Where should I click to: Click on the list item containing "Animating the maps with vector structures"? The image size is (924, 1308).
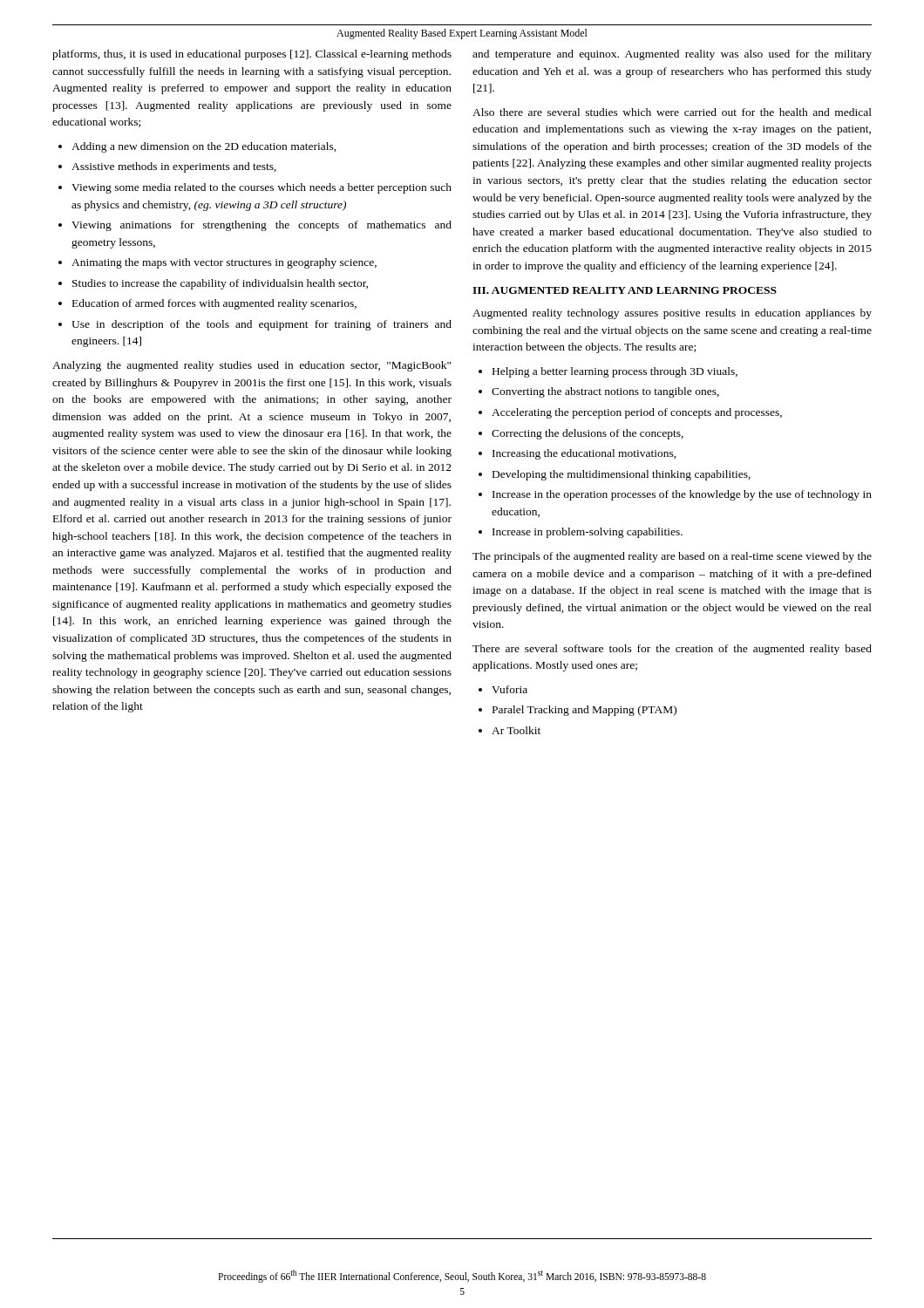[x=252, y=262]
